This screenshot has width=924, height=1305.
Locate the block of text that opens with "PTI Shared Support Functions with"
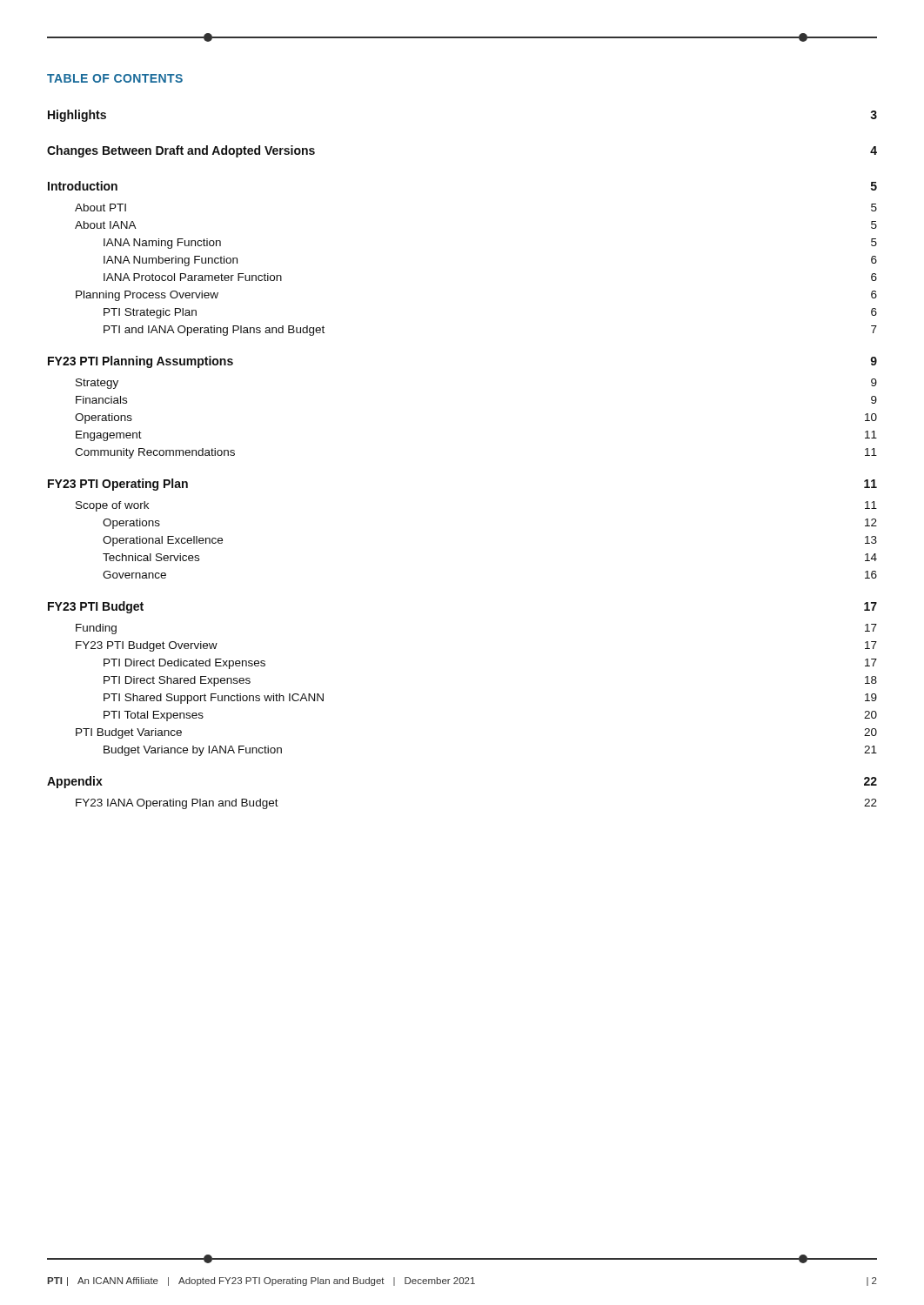(214, 697)
